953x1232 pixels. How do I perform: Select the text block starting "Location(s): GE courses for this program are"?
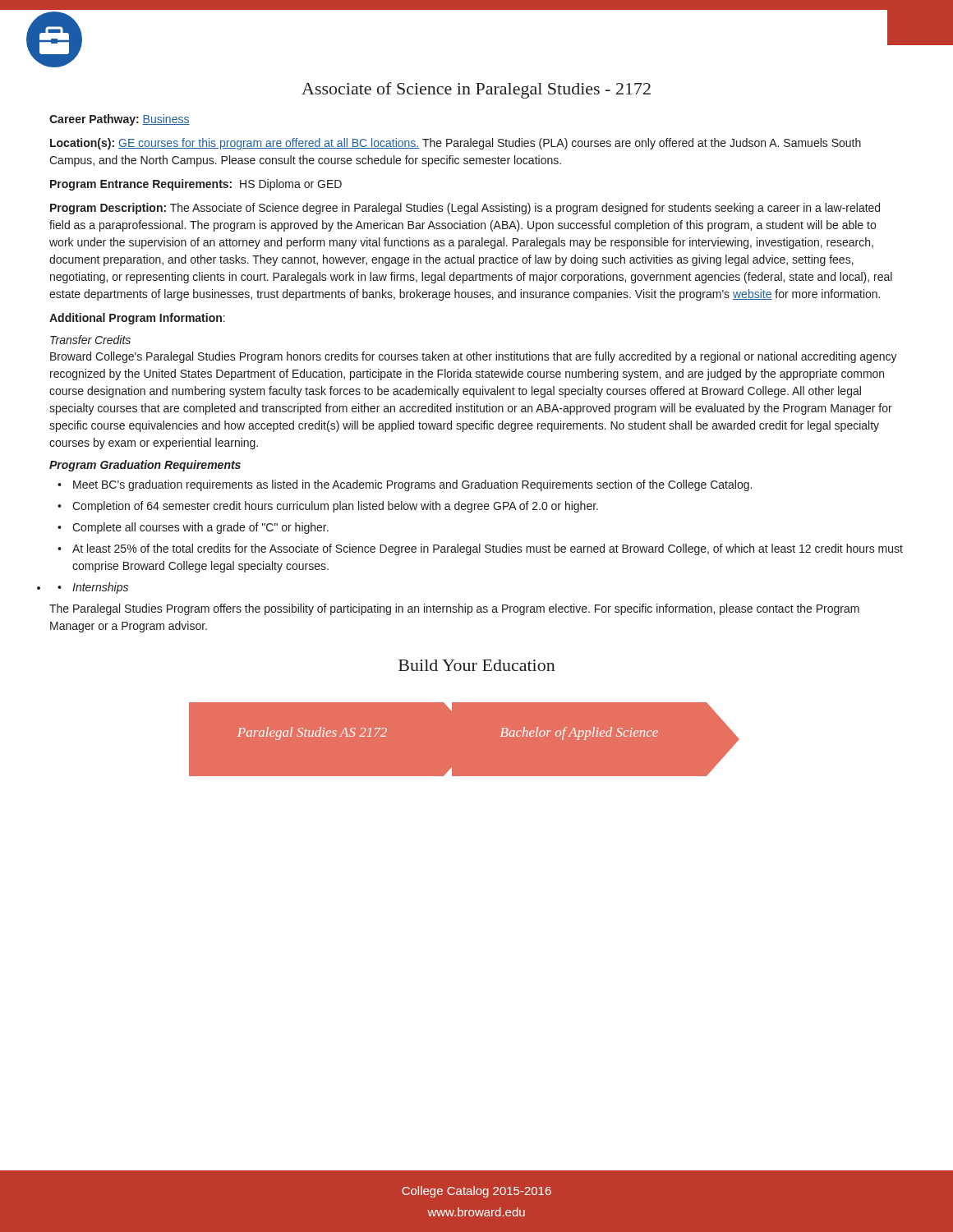coord(455,152)
